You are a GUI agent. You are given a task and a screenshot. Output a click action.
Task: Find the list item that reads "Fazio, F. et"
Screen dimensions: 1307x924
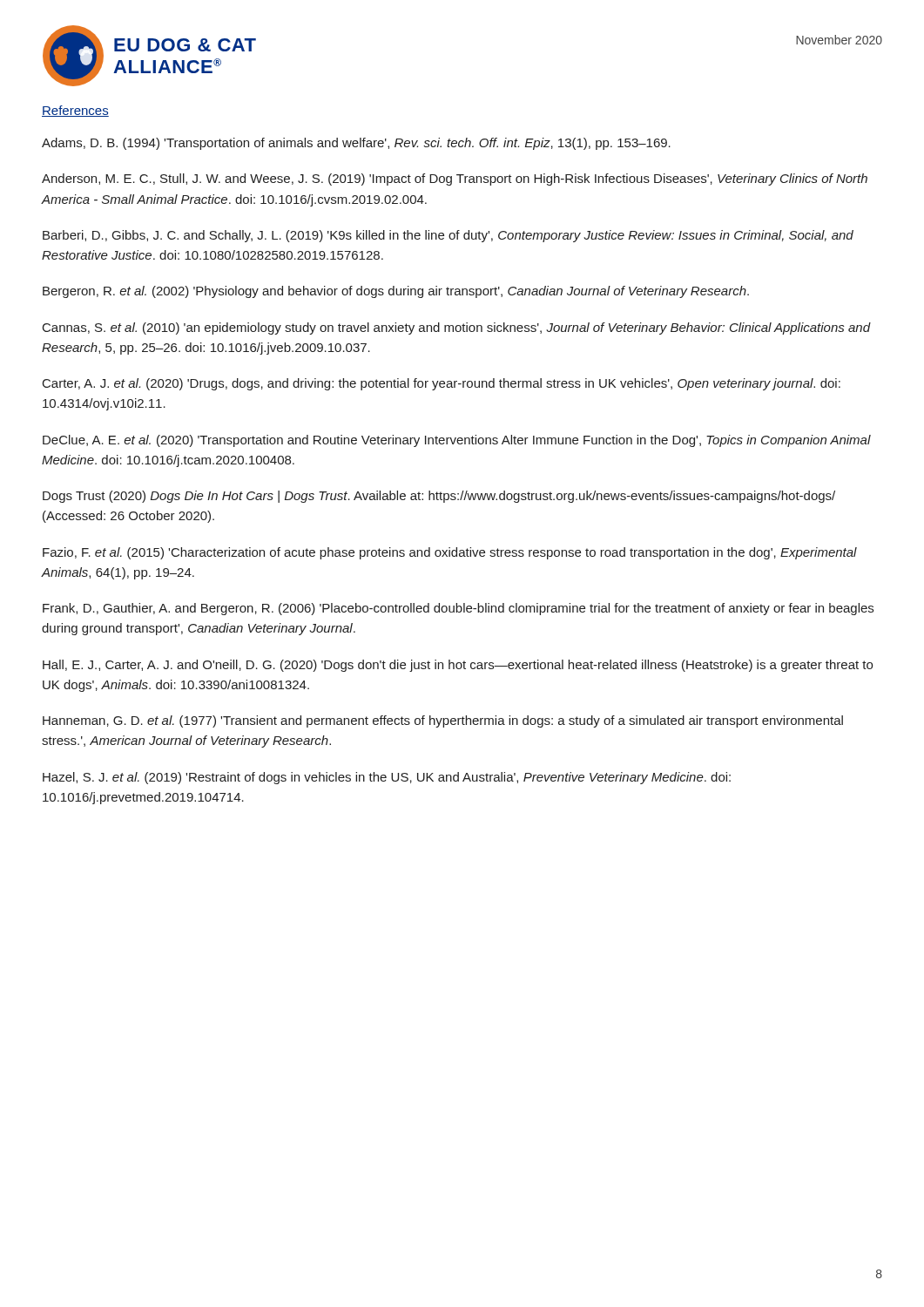click(449, 562)
